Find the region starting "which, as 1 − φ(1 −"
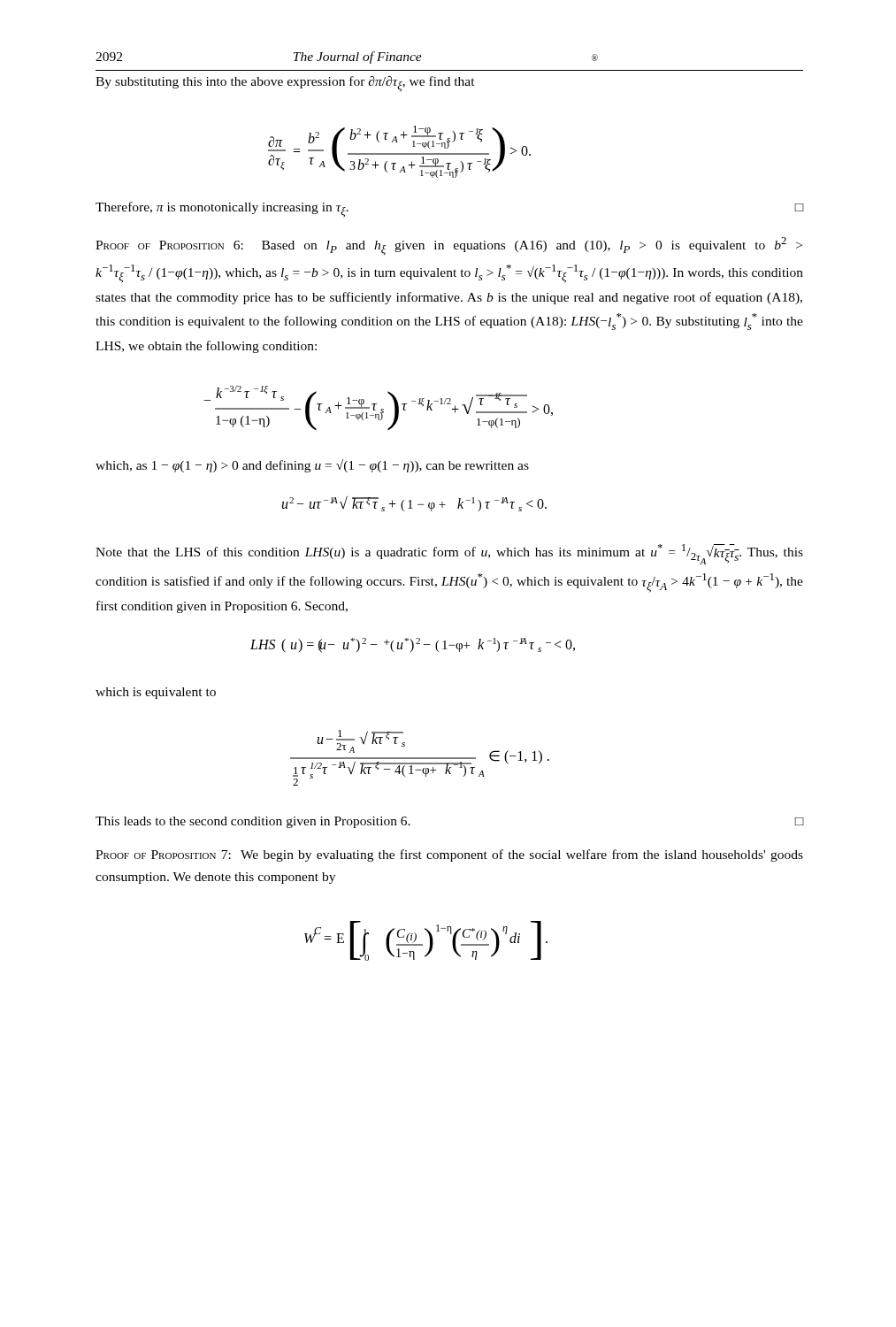This screenshot has width=896, height=1327. 312,465
